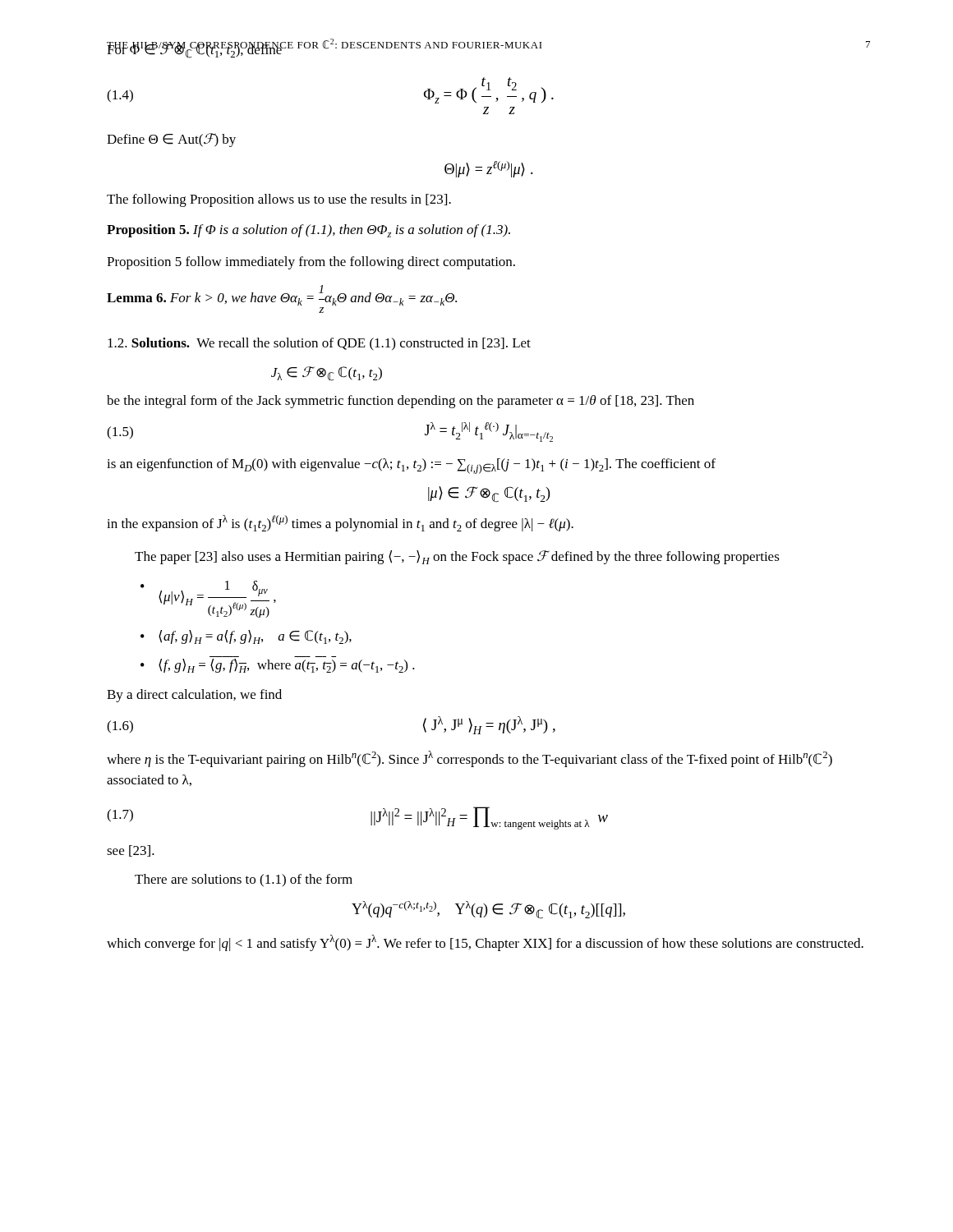Point to the text starting "Proposition 5 follow immediately from the"
The width and height of the screenshot is (953, 1232).
click(x=311, y=261)
